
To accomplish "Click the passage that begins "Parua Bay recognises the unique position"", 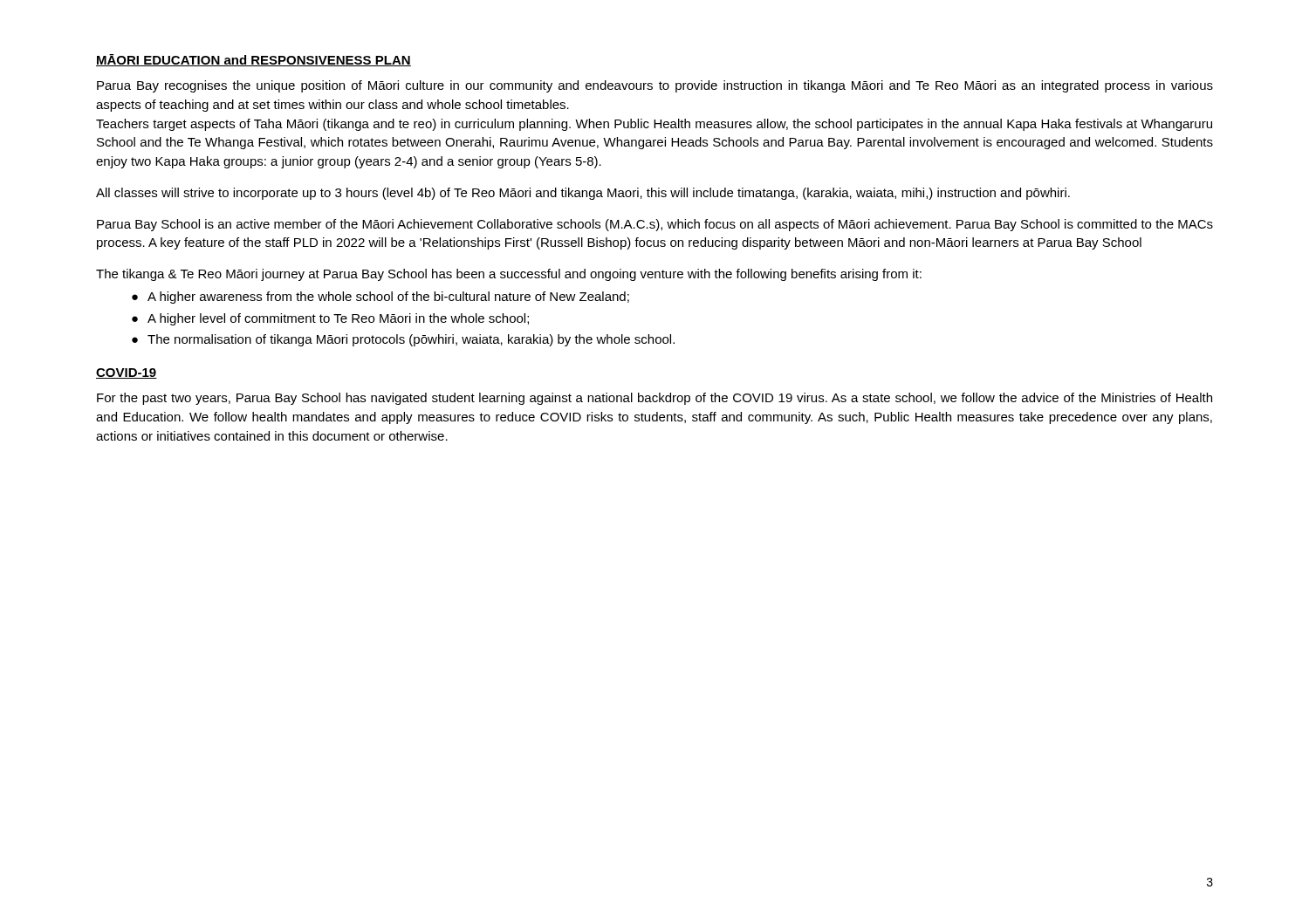I will point(654,123).
